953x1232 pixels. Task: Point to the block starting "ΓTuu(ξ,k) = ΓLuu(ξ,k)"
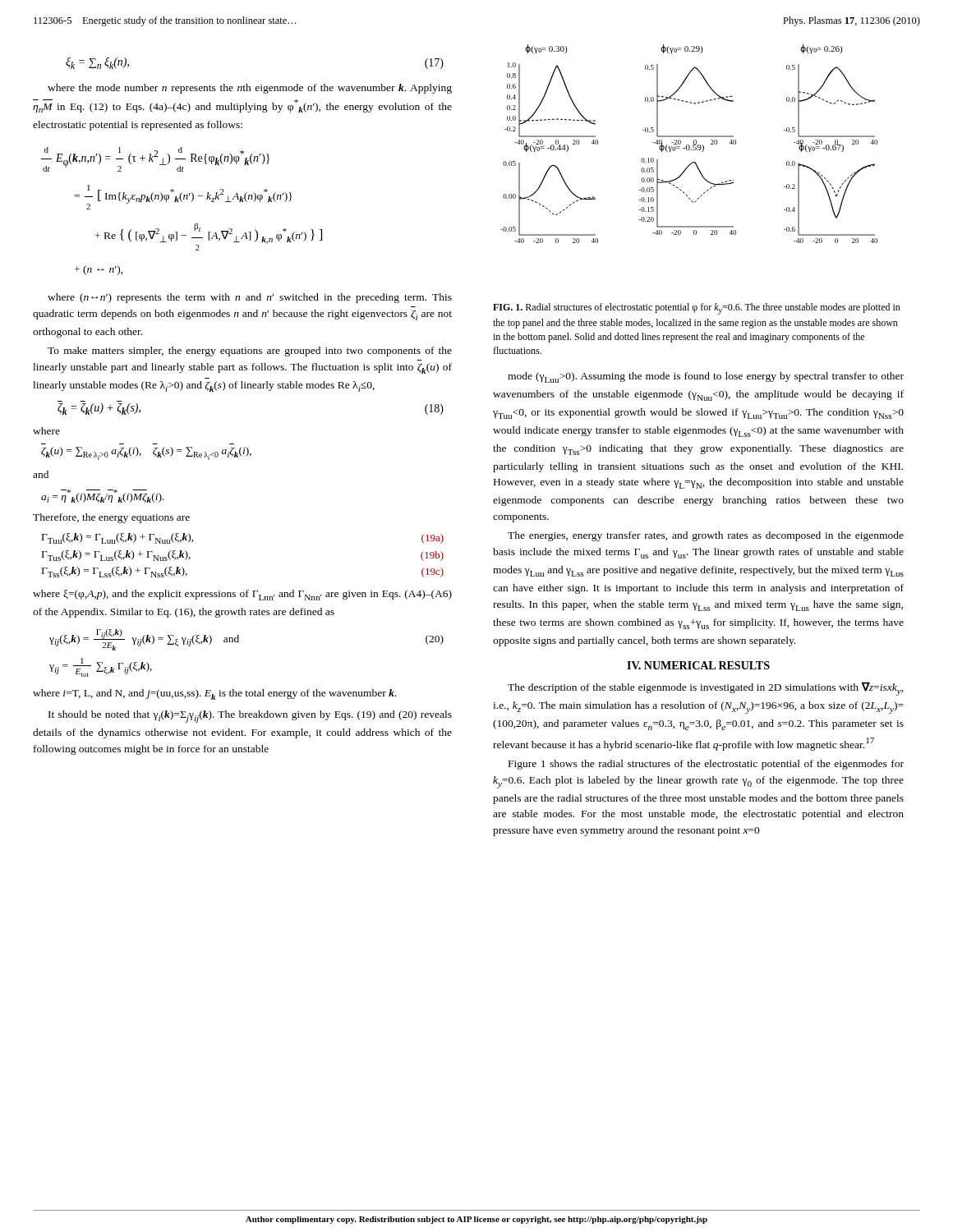pos(116,538)
